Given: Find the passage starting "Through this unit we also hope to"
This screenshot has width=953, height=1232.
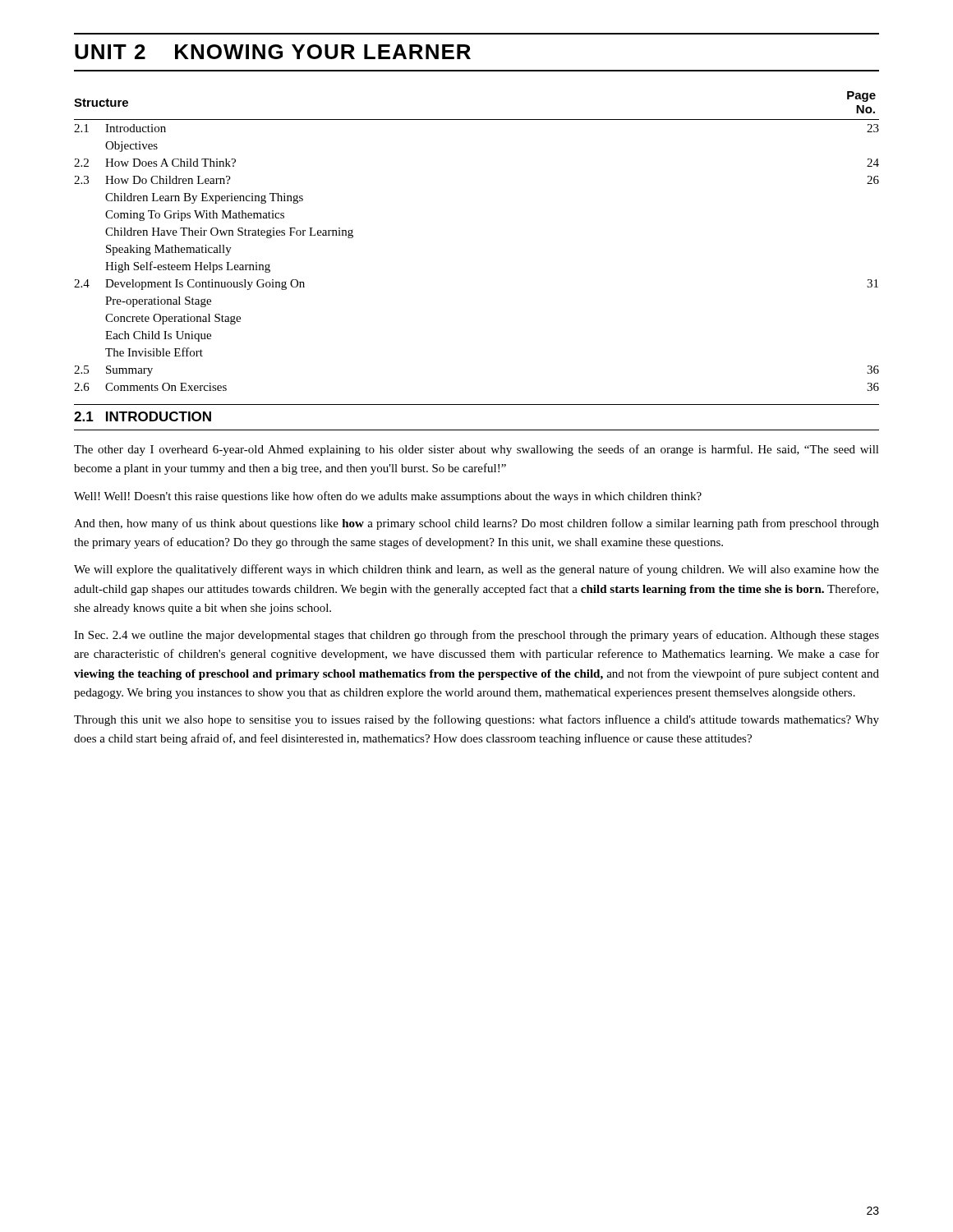Looking at the screenshot, I should point(476,729).
